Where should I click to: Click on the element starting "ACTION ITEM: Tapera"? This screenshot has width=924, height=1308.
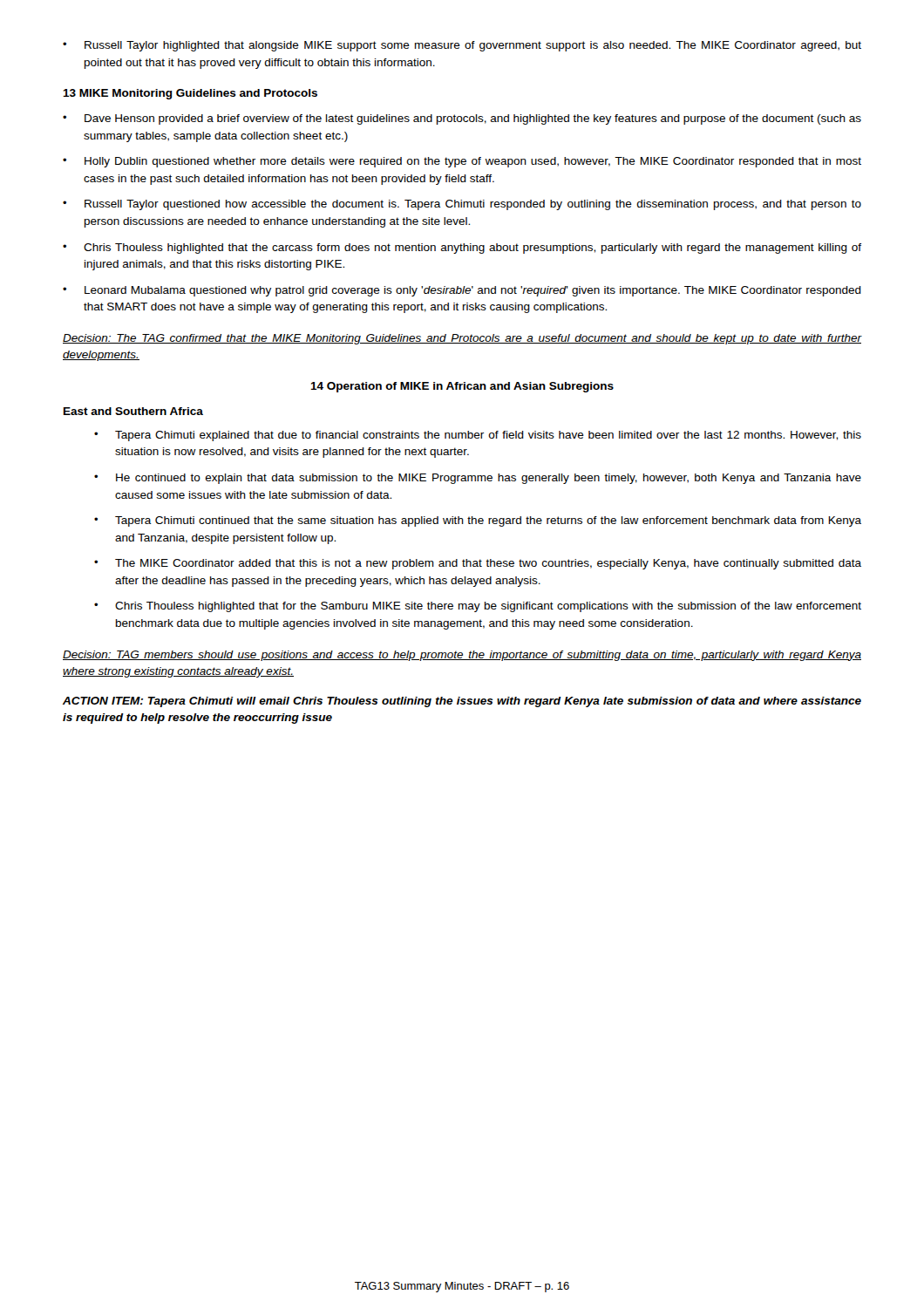(462, 709)
